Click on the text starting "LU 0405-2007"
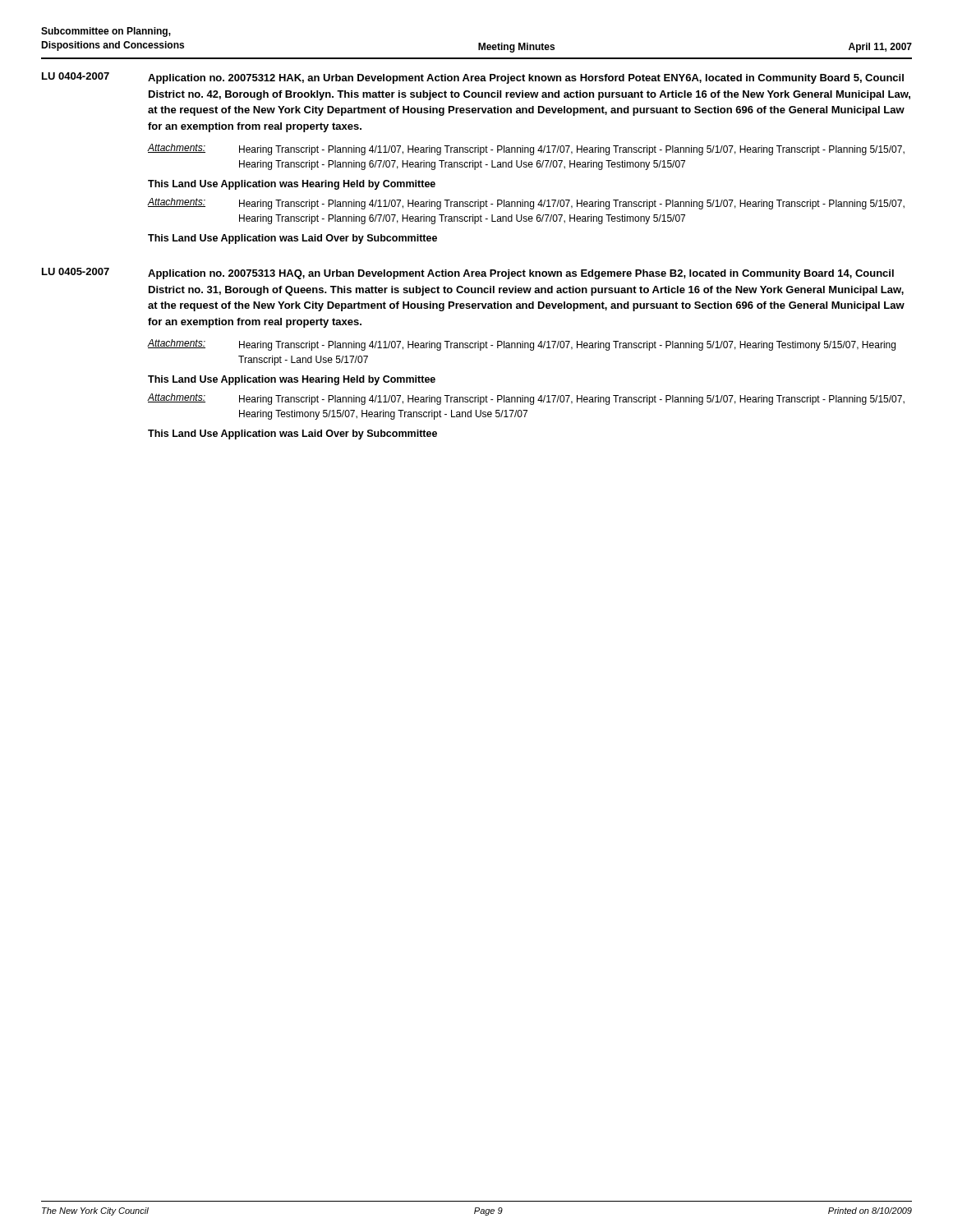Viewport: 953px width, 1232px height. click(x=75, y=271)
